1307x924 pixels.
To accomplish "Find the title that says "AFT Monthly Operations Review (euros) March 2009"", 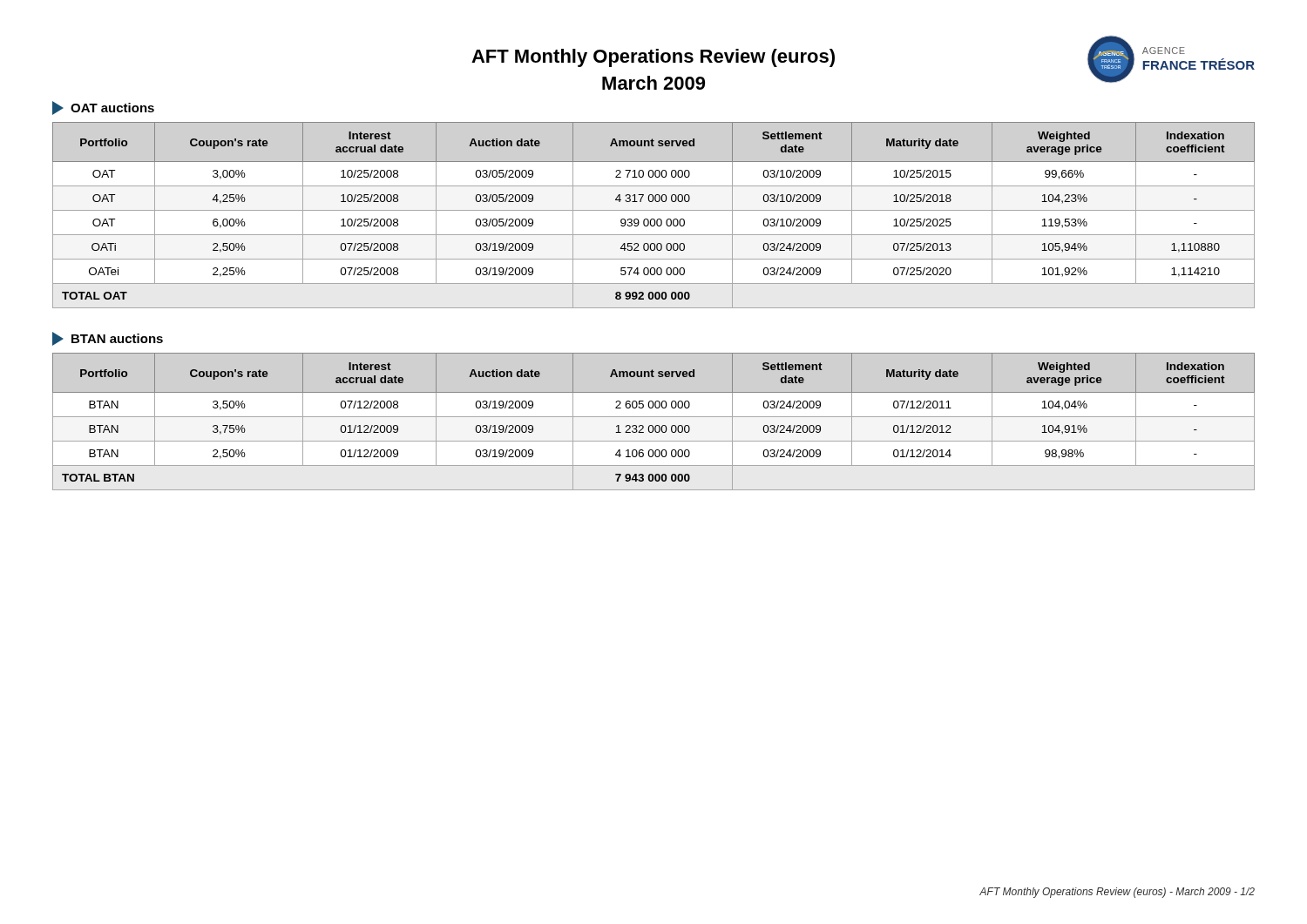I will point(654,70).
